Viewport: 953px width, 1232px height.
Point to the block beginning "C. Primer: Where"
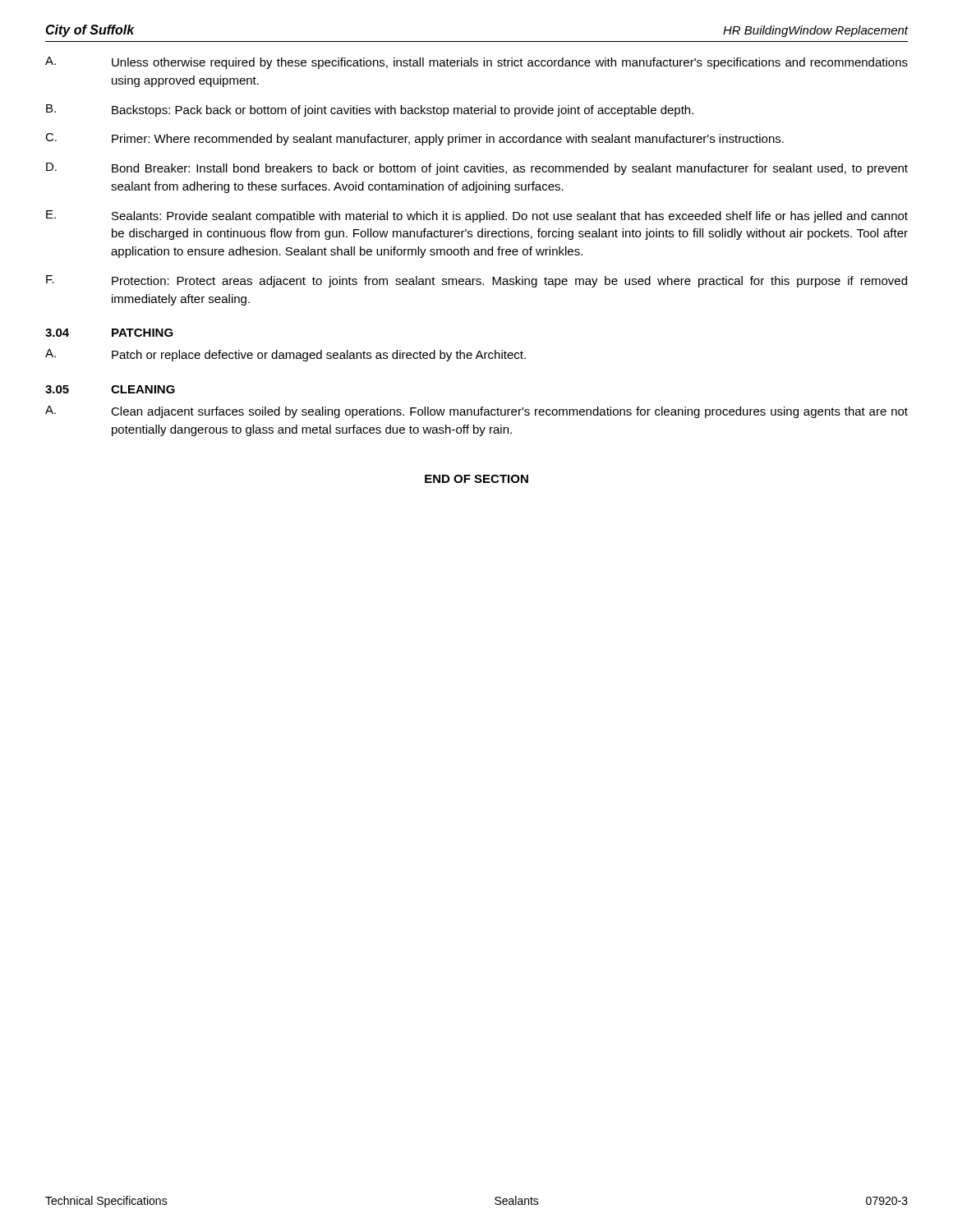pyautogui.click(x=476, y=139)
